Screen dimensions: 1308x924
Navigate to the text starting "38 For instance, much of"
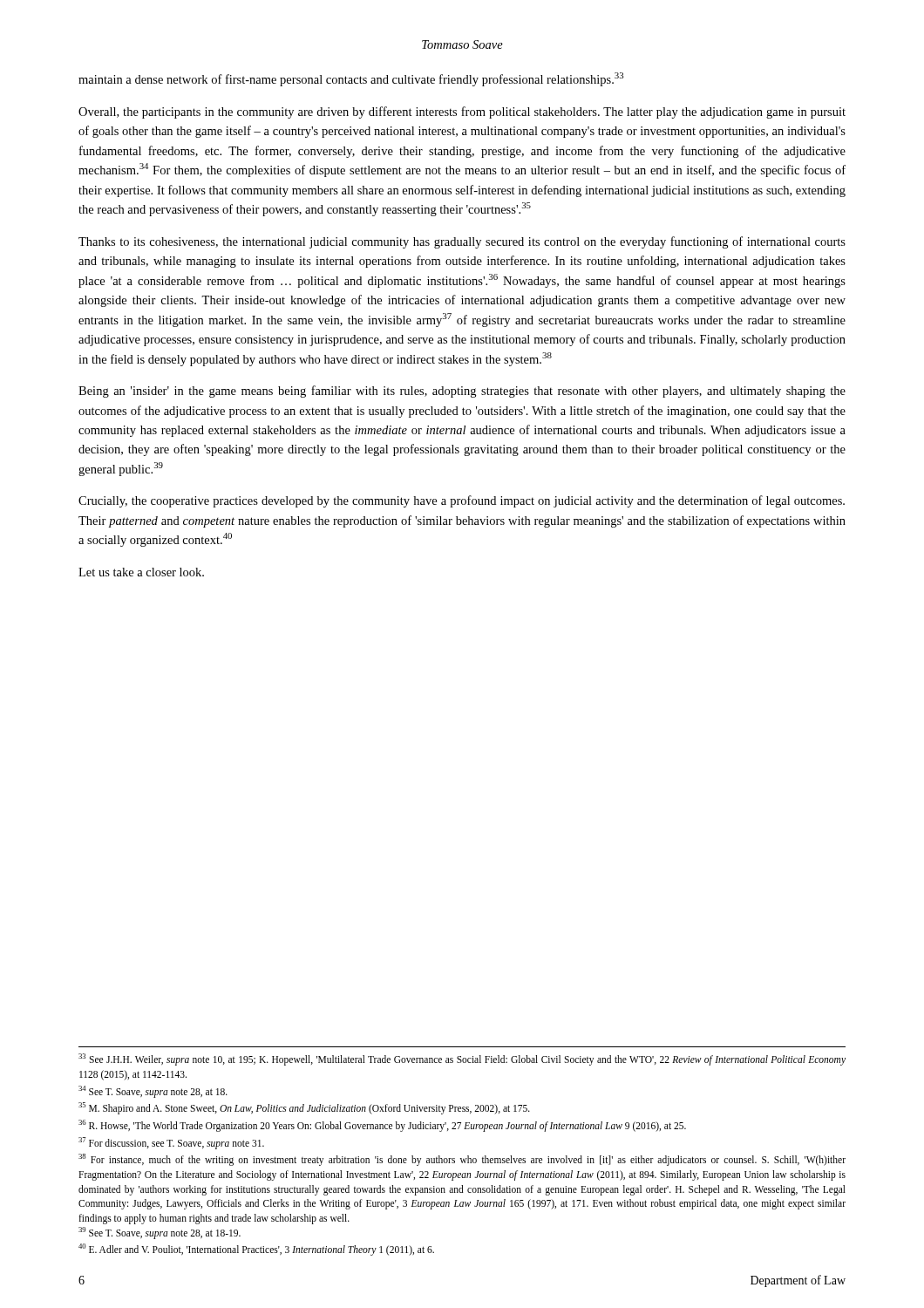tap(462, 1195)
